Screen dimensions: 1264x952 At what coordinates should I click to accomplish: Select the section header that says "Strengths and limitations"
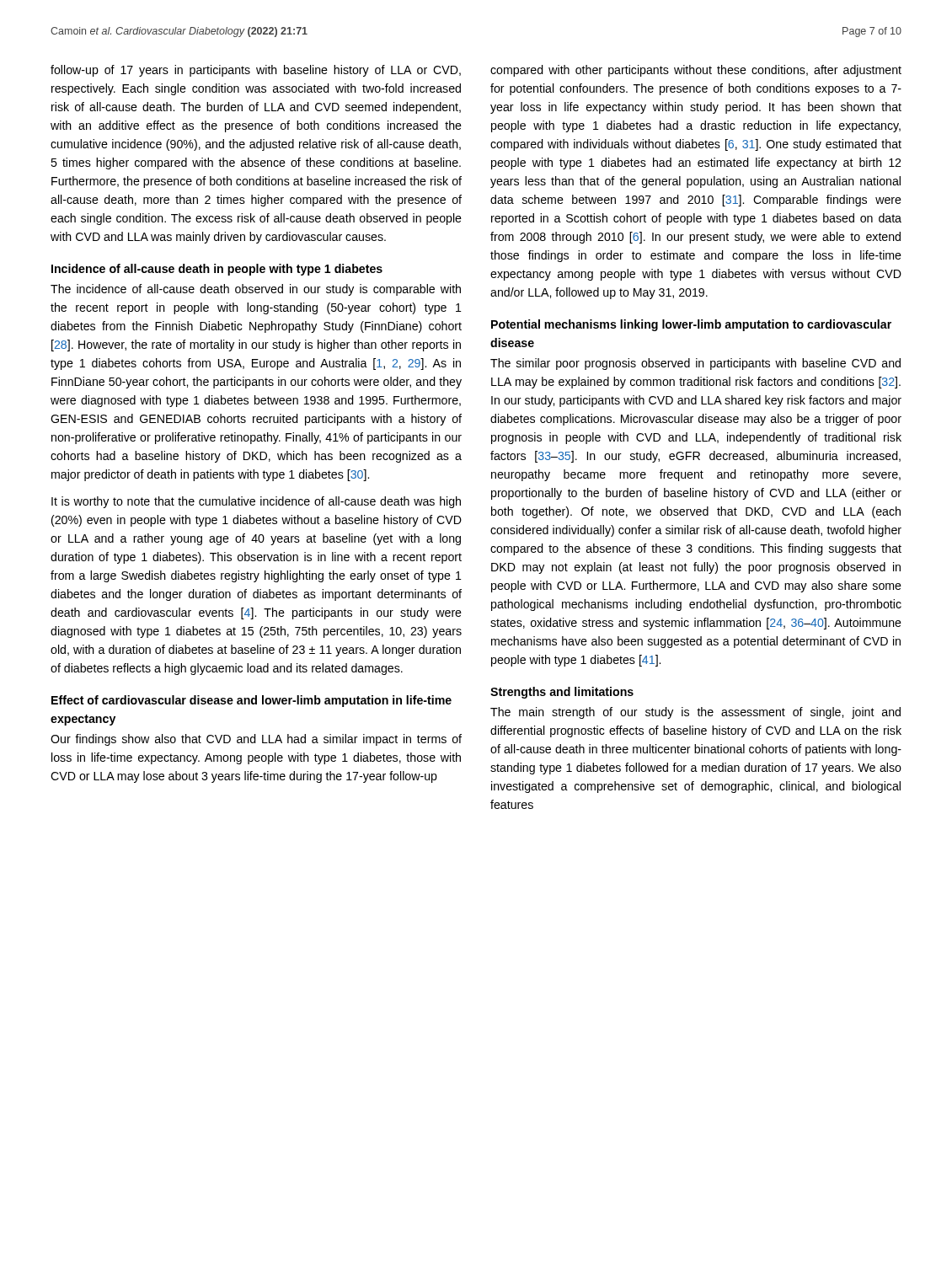pos(562,692)
